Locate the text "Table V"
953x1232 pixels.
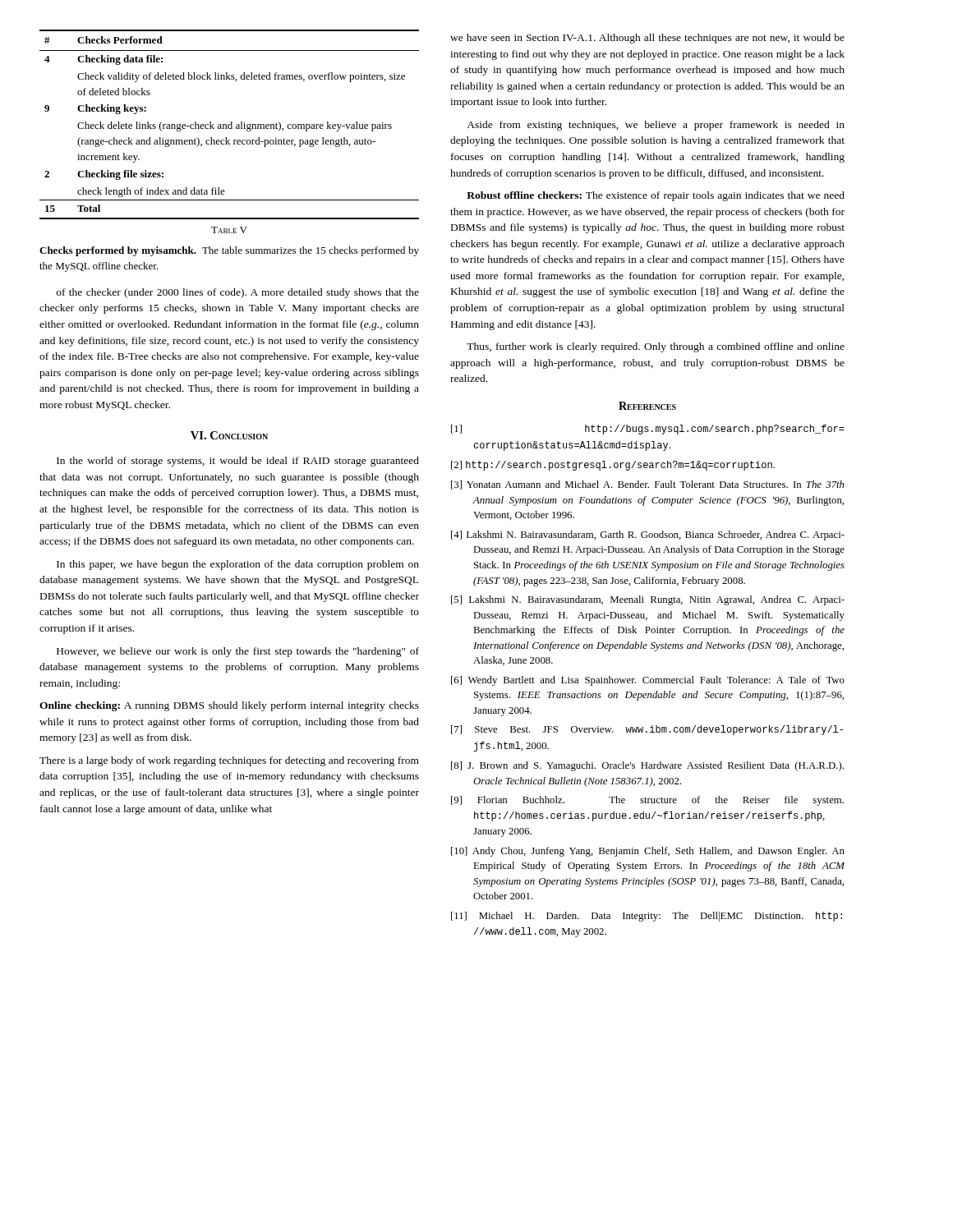(229, 230)
